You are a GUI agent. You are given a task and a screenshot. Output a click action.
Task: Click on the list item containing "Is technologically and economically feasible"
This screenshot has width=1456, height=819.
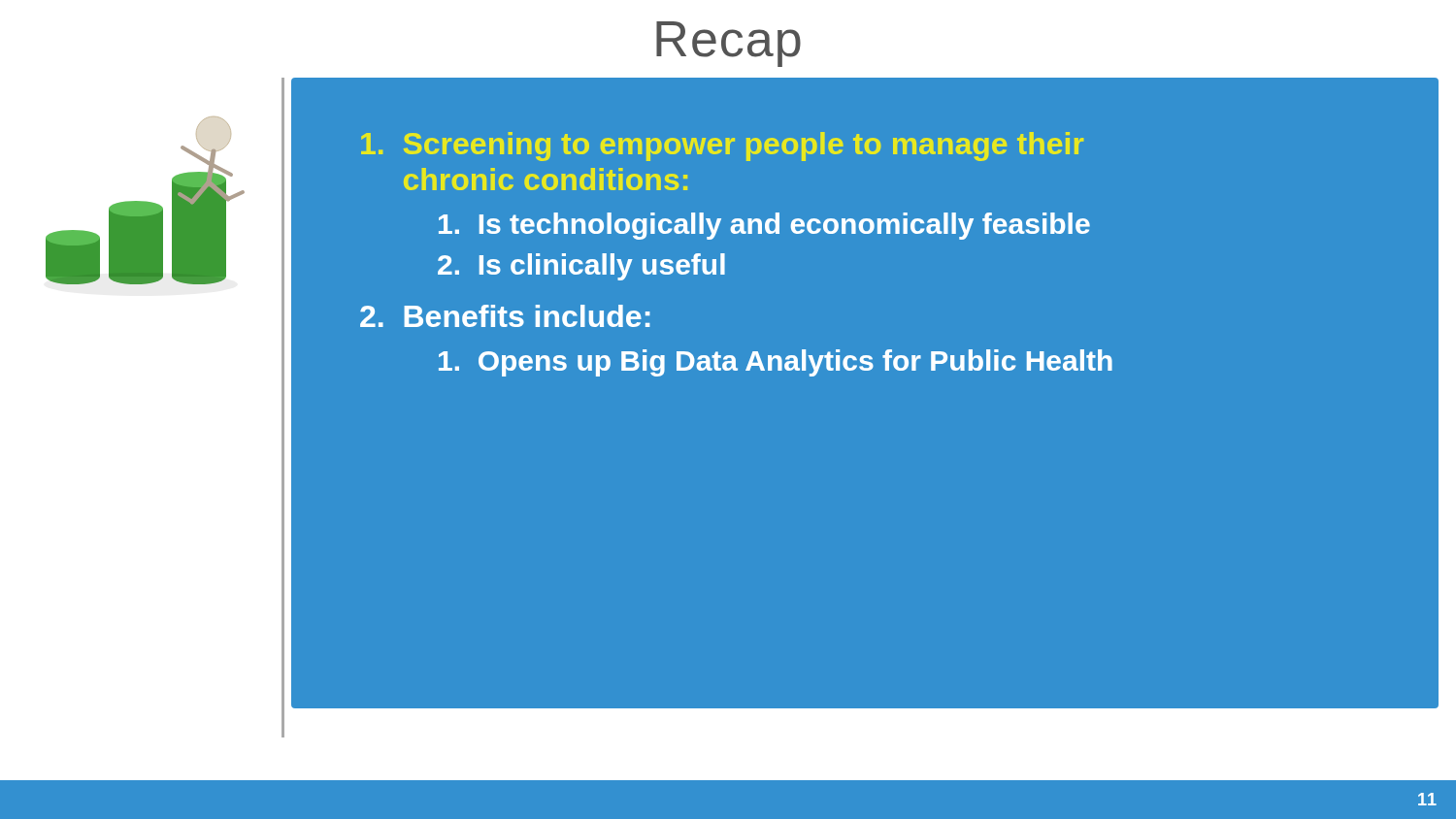764,224
